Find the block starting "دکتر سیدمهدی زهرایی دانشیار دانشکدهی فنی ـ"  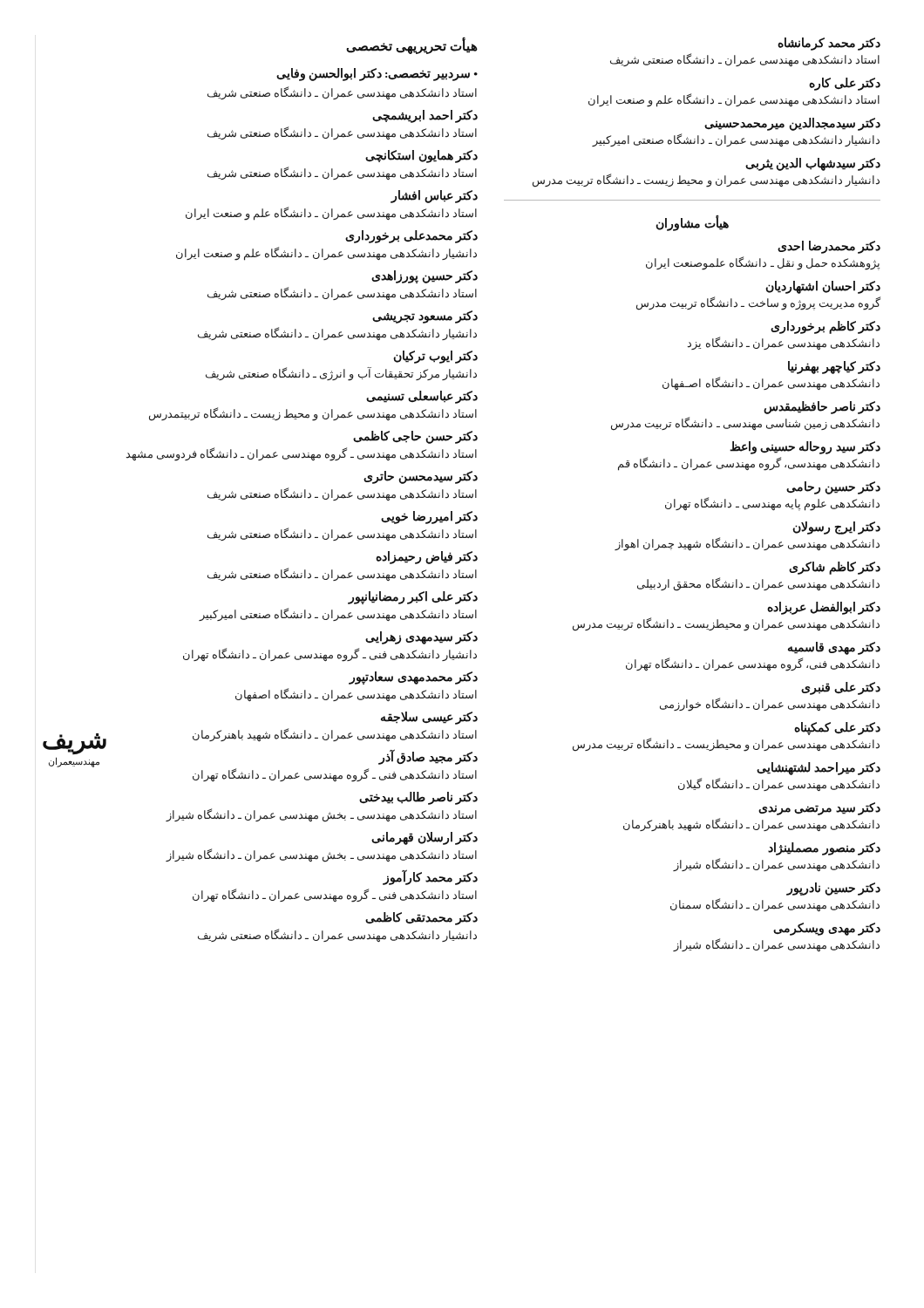coord(261,646)
